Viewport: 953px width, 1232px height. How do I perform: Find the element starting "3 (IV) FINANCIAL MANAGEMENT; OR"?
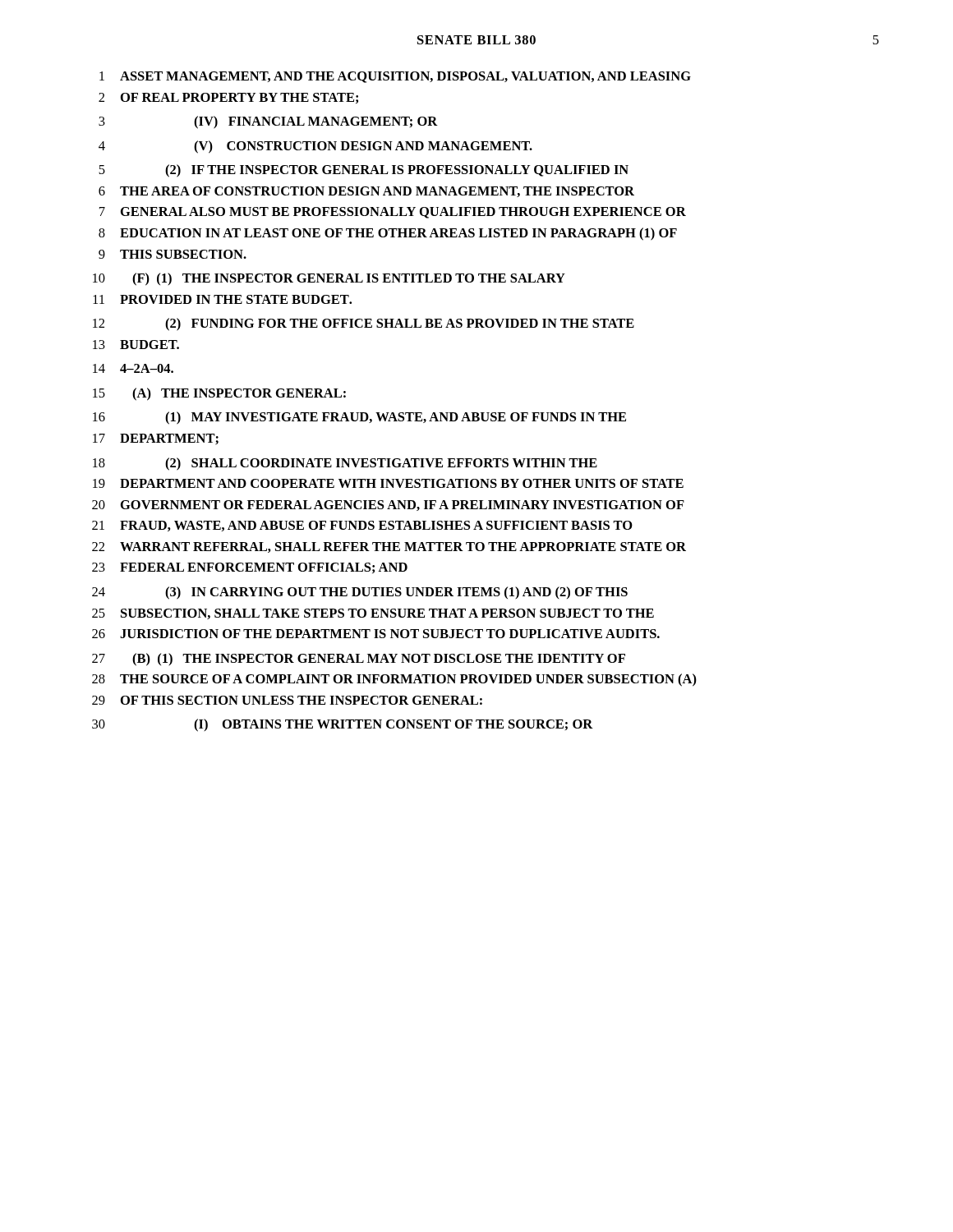point(268,122)
